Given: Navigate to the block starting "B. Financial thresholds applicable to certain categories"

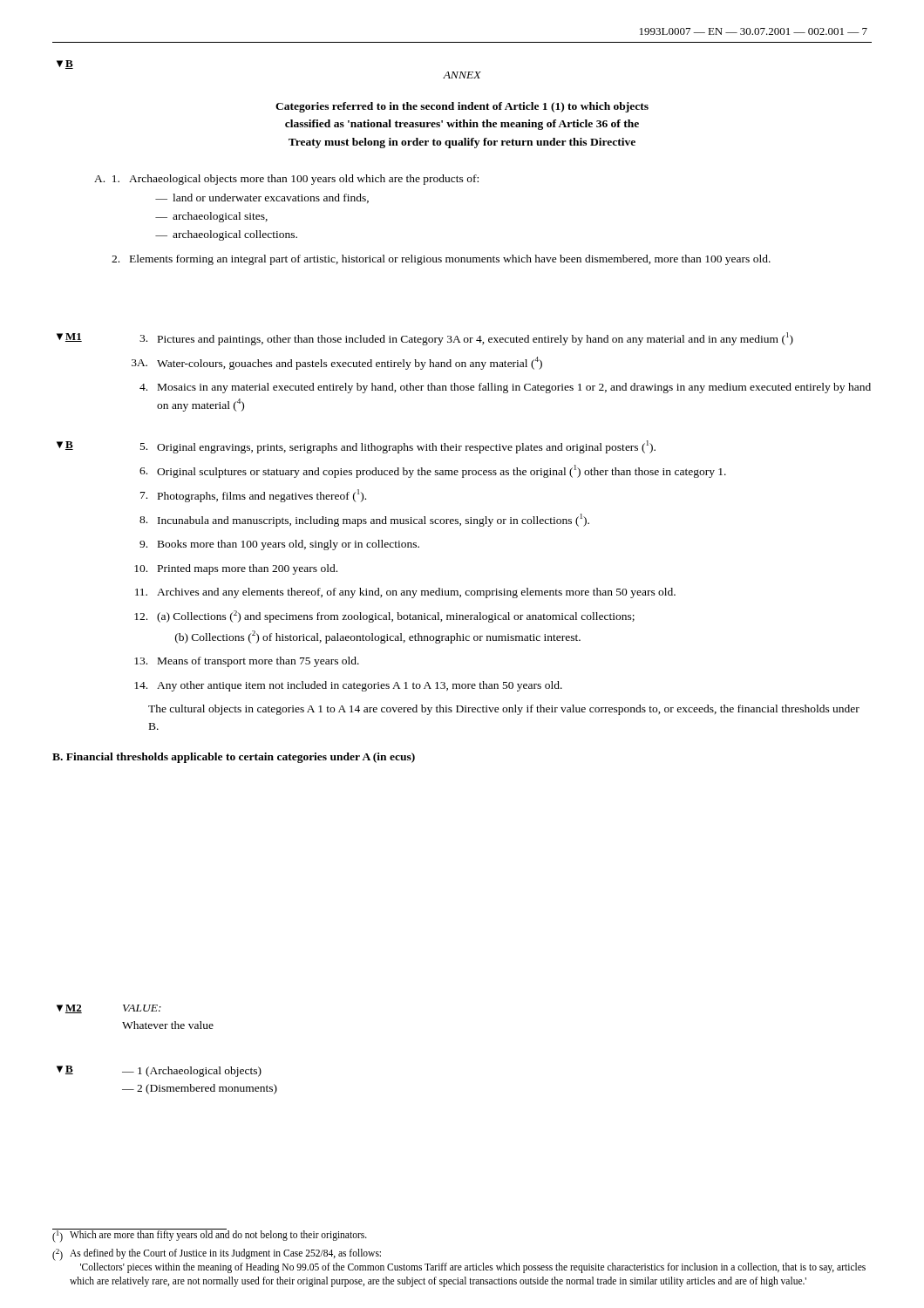Looking at the screenshot, I should tap(234, 757).
